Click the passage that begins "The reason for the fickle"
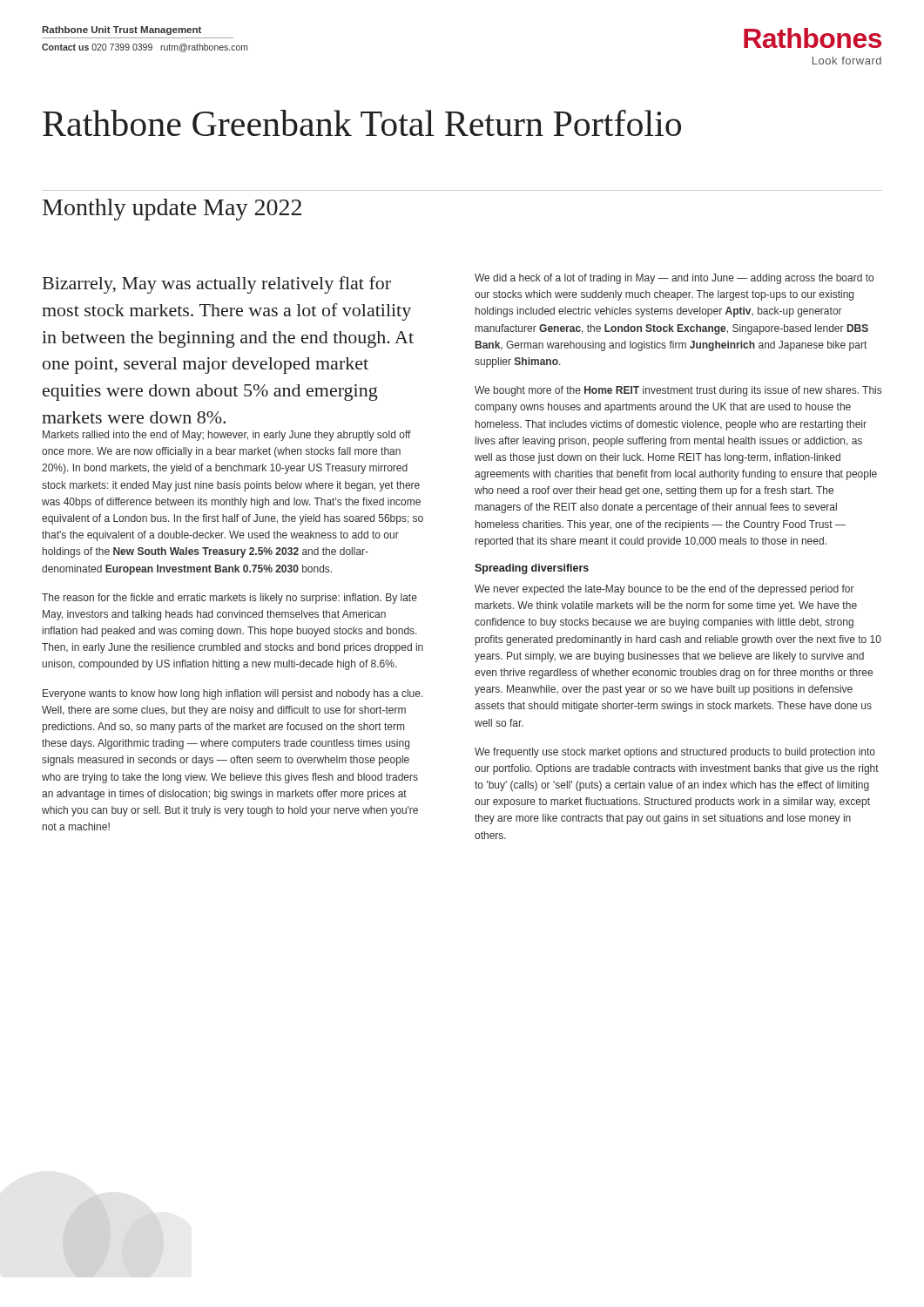This screenshot has height=1307, width=924. (x=233, y=631)
